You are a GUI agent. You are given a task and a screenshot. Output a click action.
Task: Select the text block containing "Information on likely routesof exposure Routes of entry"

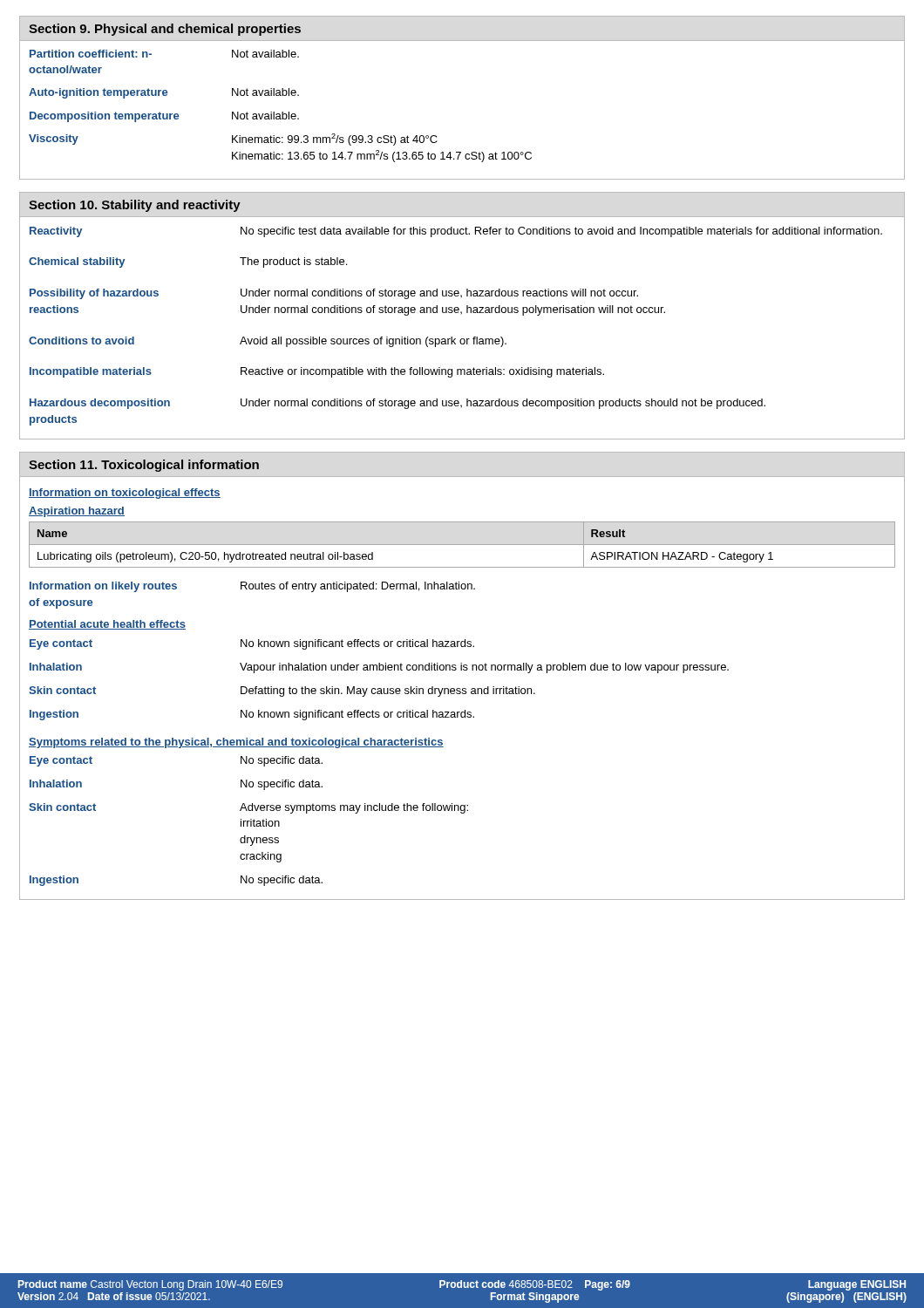coord(462,594)
